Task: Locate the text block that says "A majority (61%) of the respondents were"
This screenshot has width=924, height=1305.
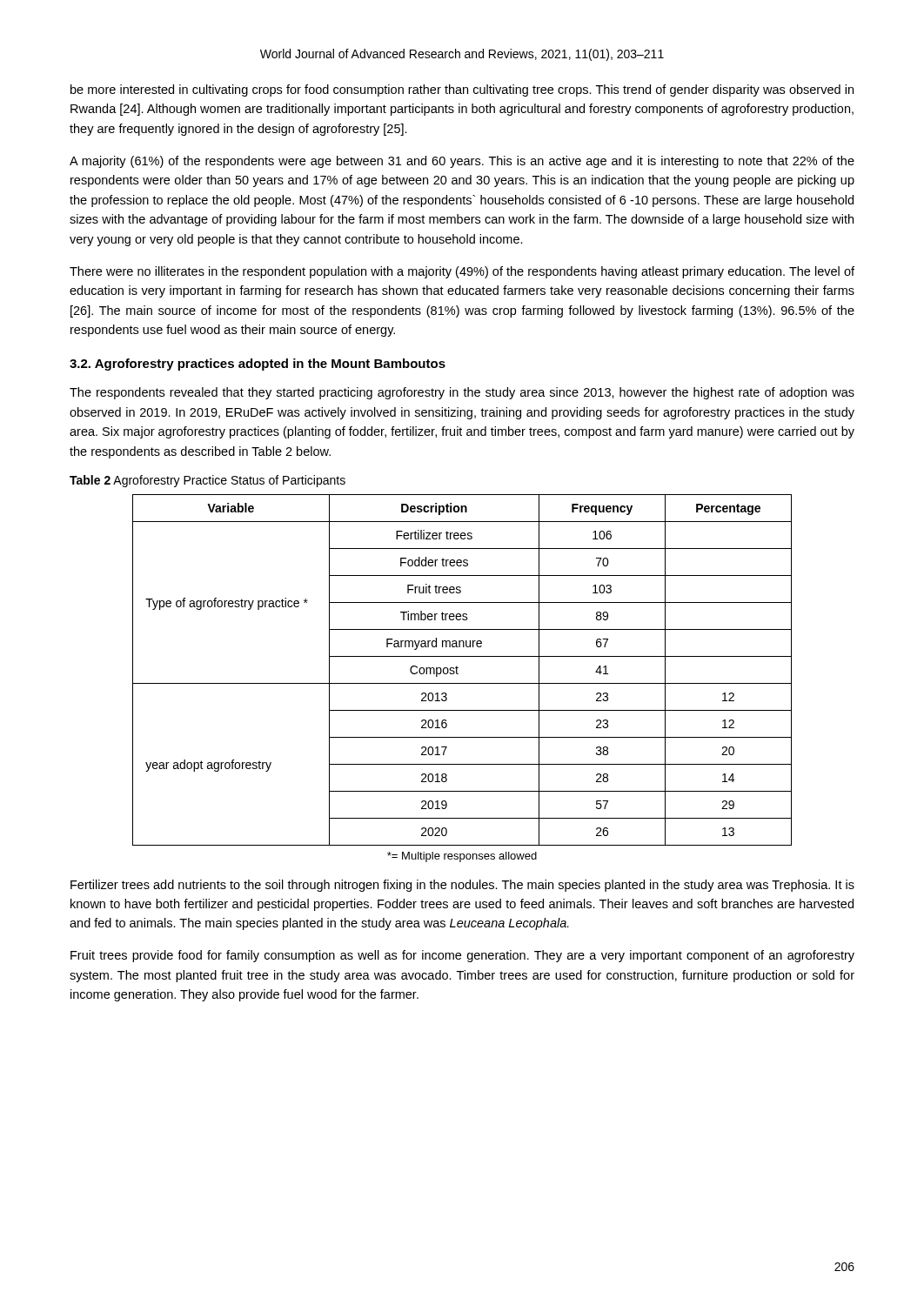Action: (462, 200)
